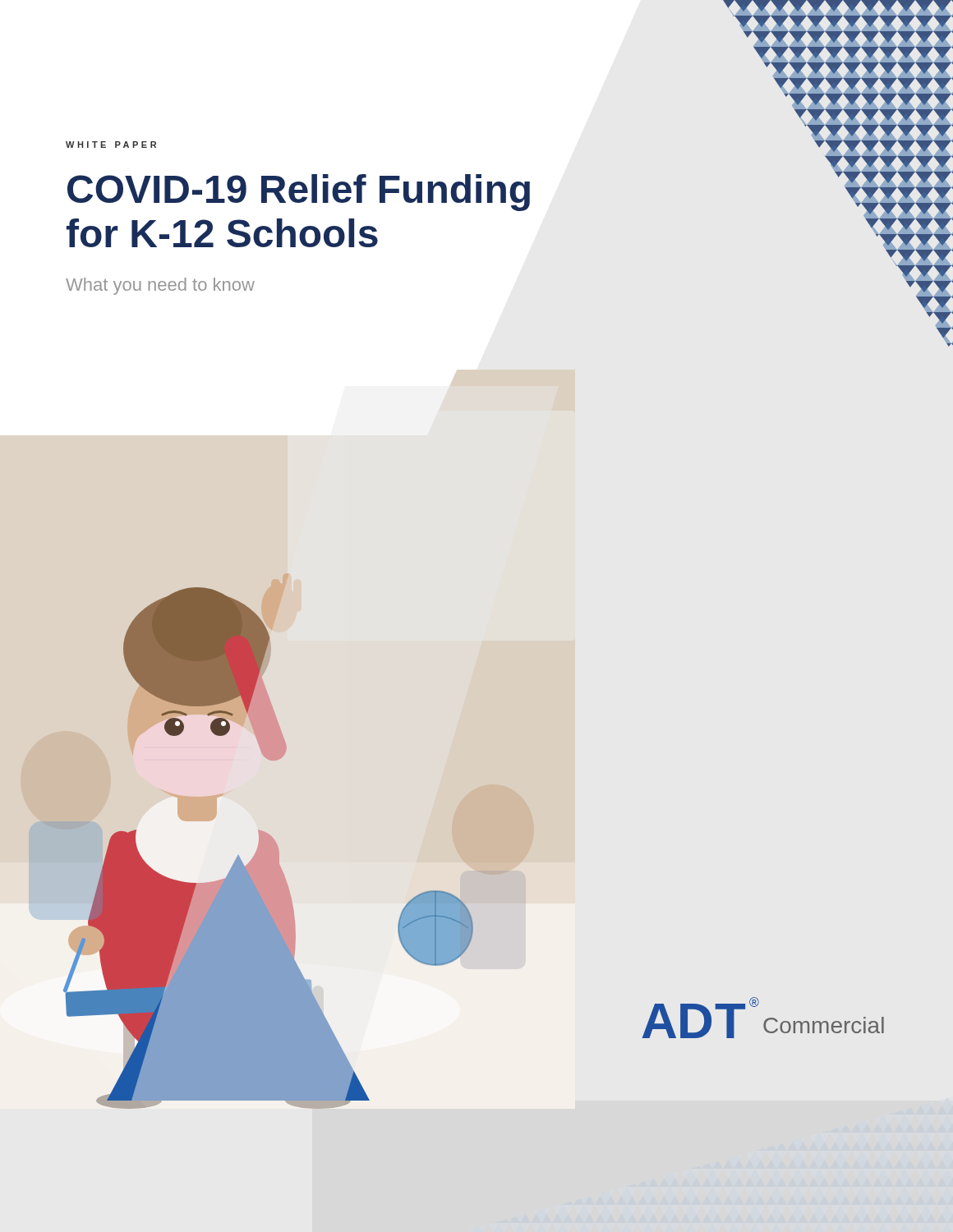Click on the block starting "COVID-19 Relief Fundingfor K-12 Schools"
953x1232 pixels.
click(299, 211)
